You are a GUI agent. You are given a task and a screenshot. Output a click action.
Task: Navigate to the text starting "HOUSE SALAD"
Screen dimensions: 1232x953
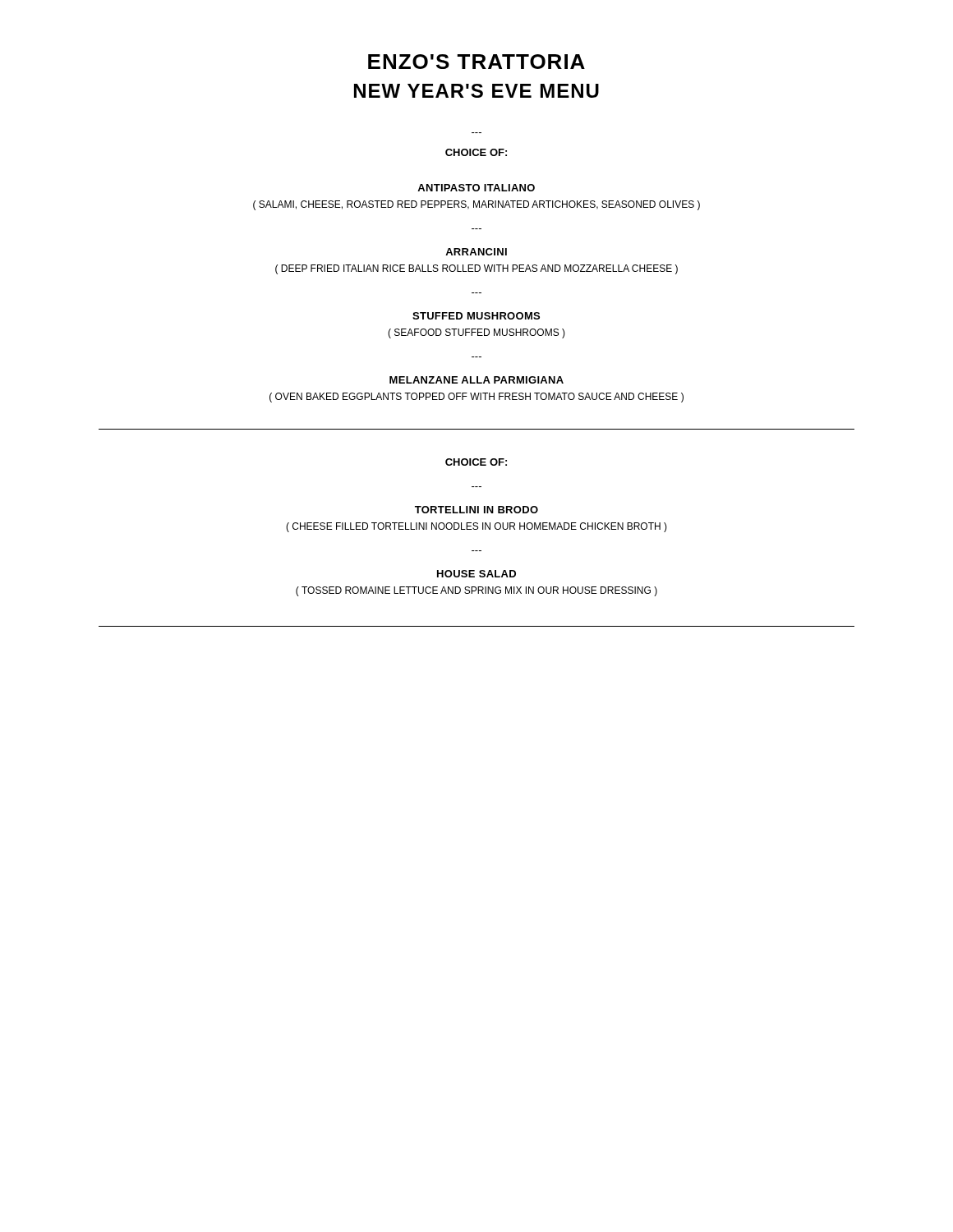[476, 574]
